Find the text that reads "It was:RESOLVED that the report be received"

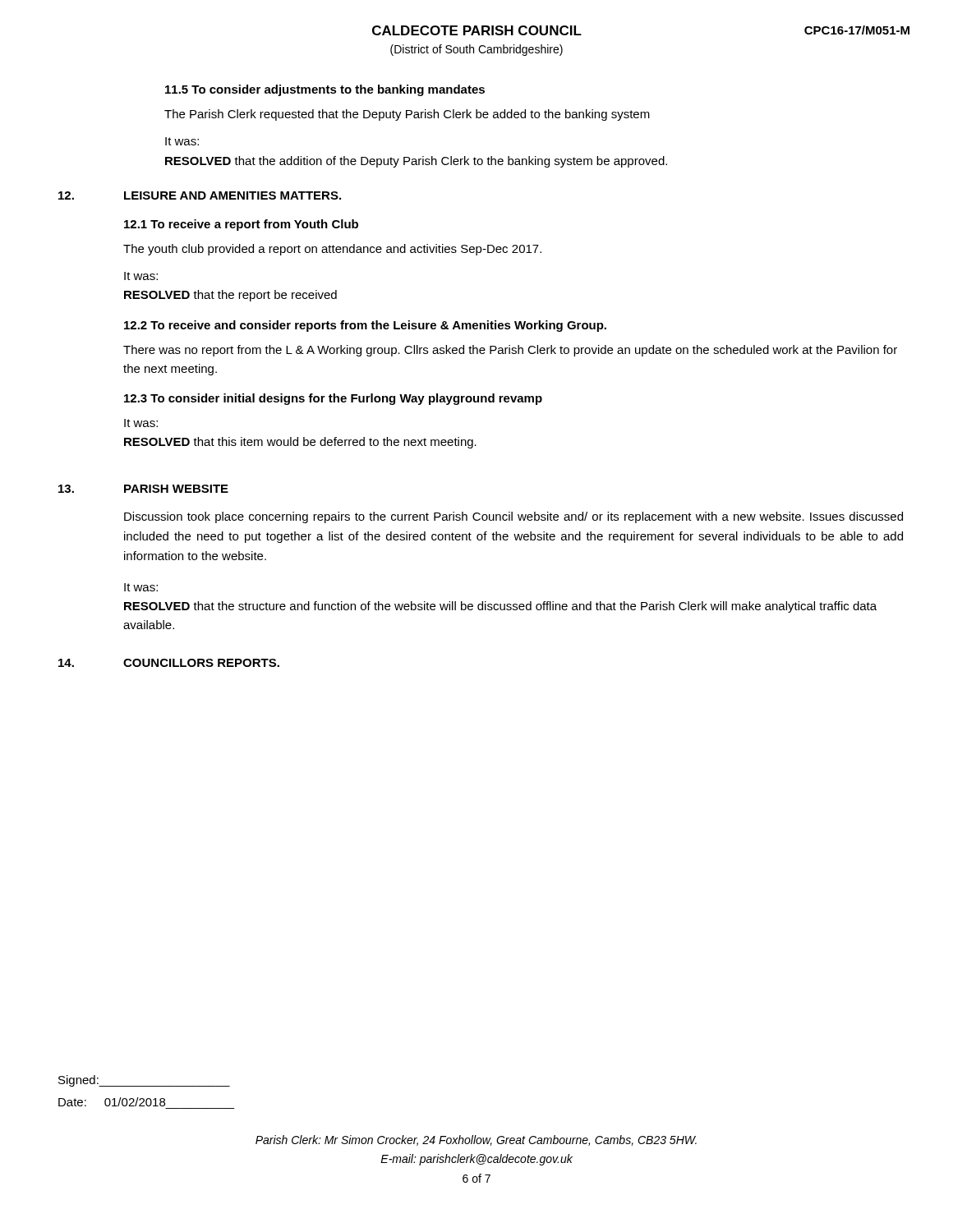230,285
